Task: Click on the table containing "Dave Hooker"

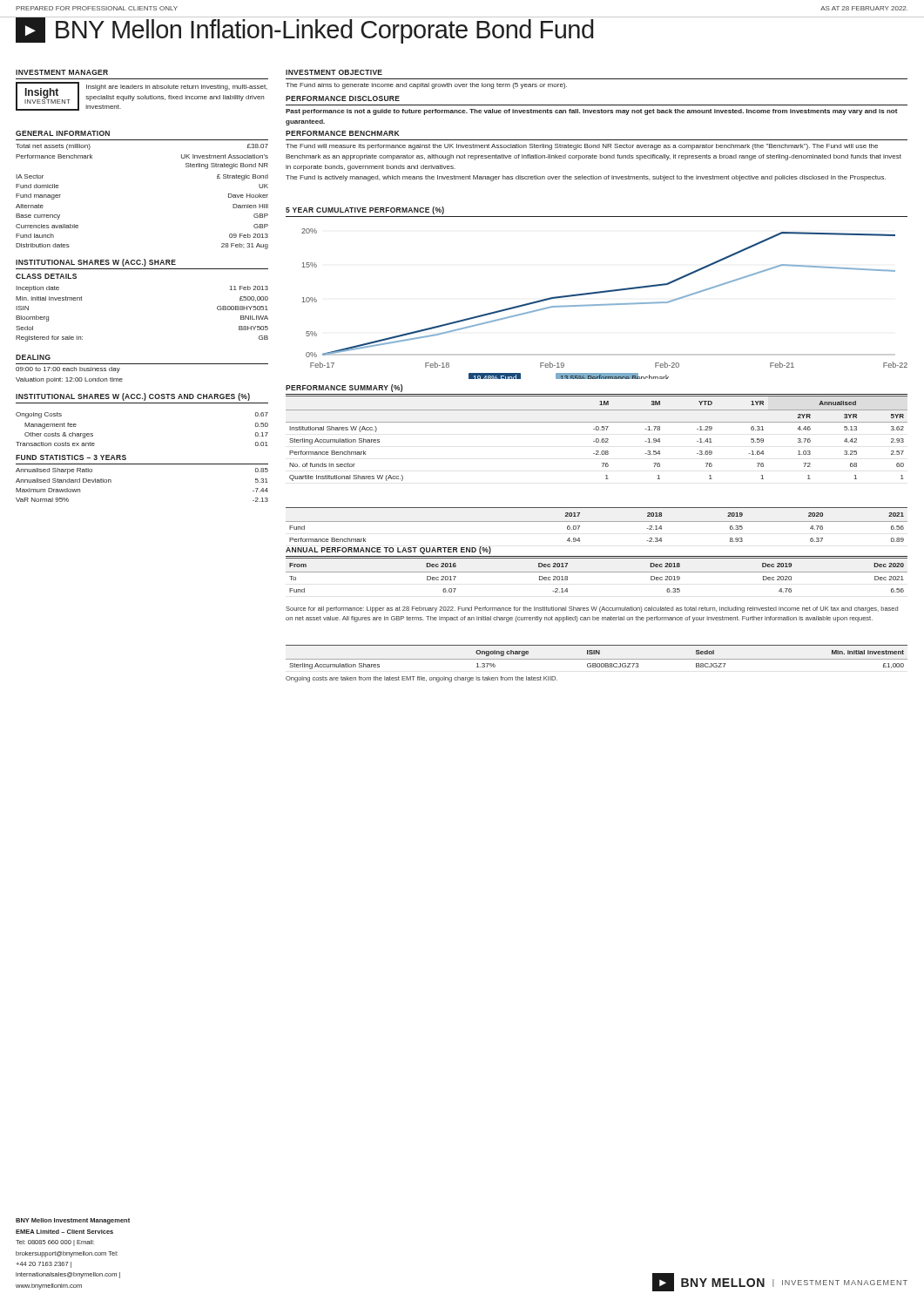Action: click(142, 196)
